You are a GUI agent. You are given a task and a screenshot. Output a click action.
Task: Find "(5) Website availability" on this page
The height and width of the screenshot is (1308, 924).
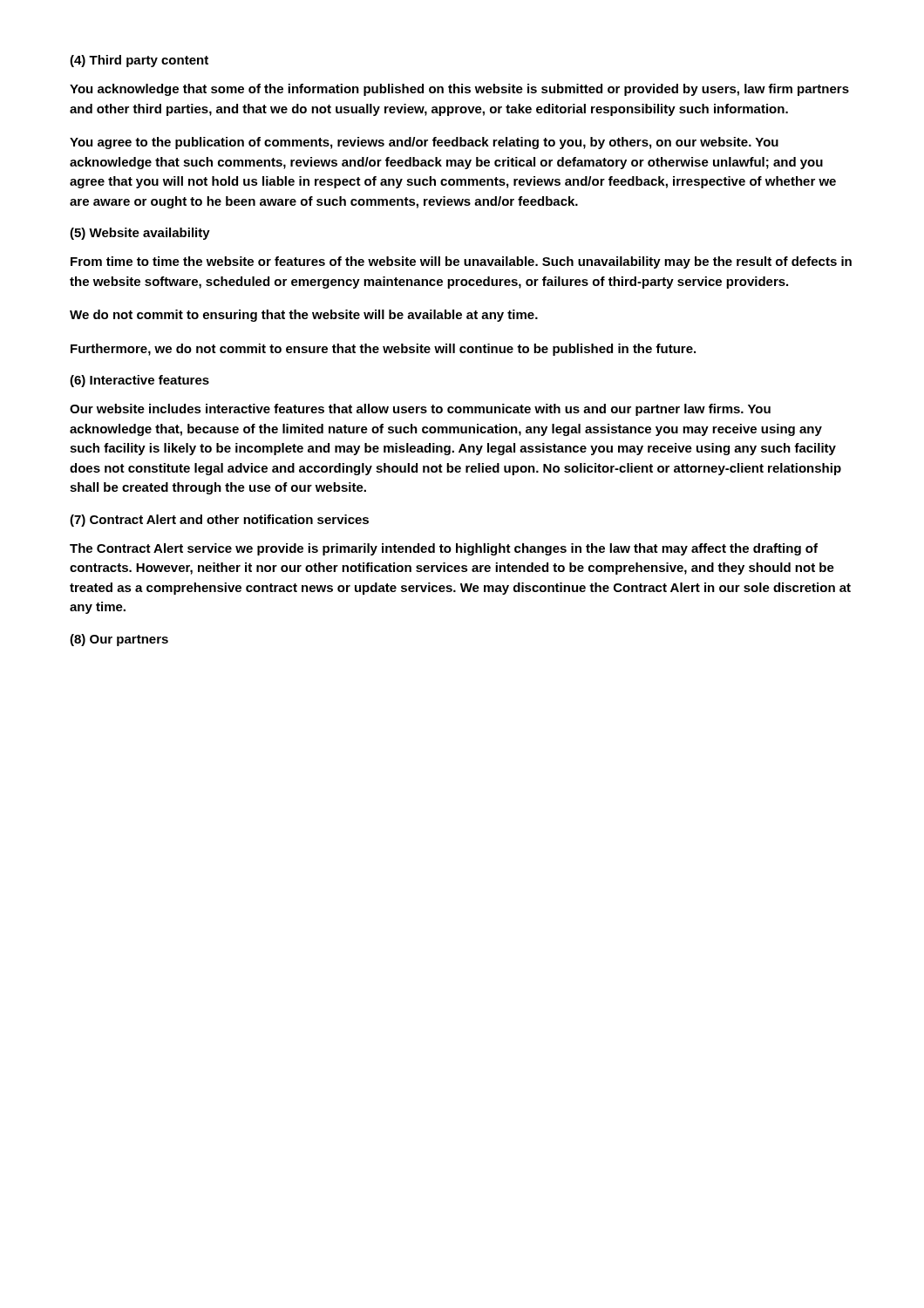(x=140, y=232)
